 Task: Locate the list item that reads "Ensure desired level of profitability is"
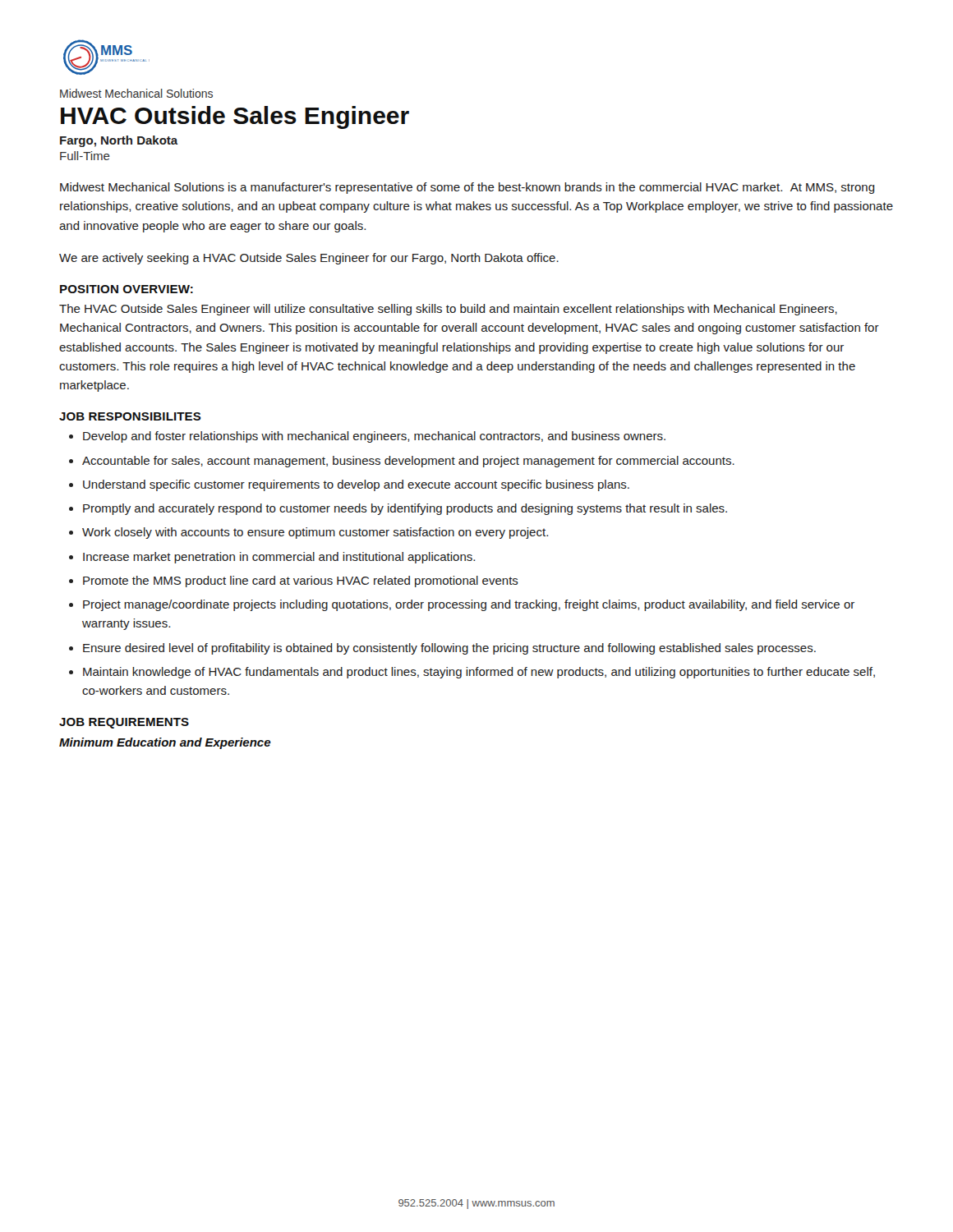(x=449, y=647)
